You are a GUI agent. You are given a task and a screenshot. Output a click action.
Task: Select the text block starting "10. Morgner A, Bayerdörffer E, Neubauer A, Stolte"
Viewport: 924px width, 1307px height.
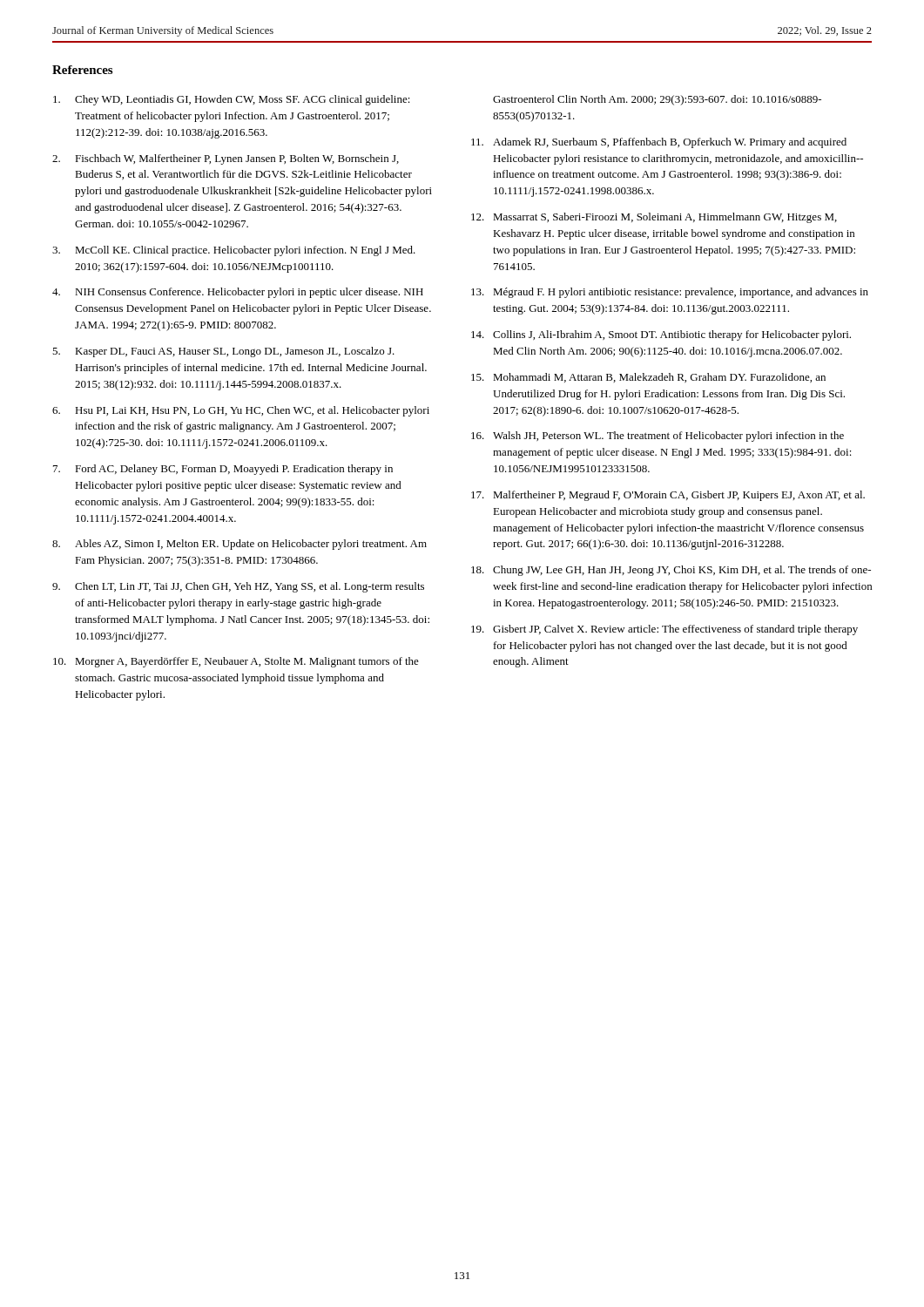tap(244, 679)
